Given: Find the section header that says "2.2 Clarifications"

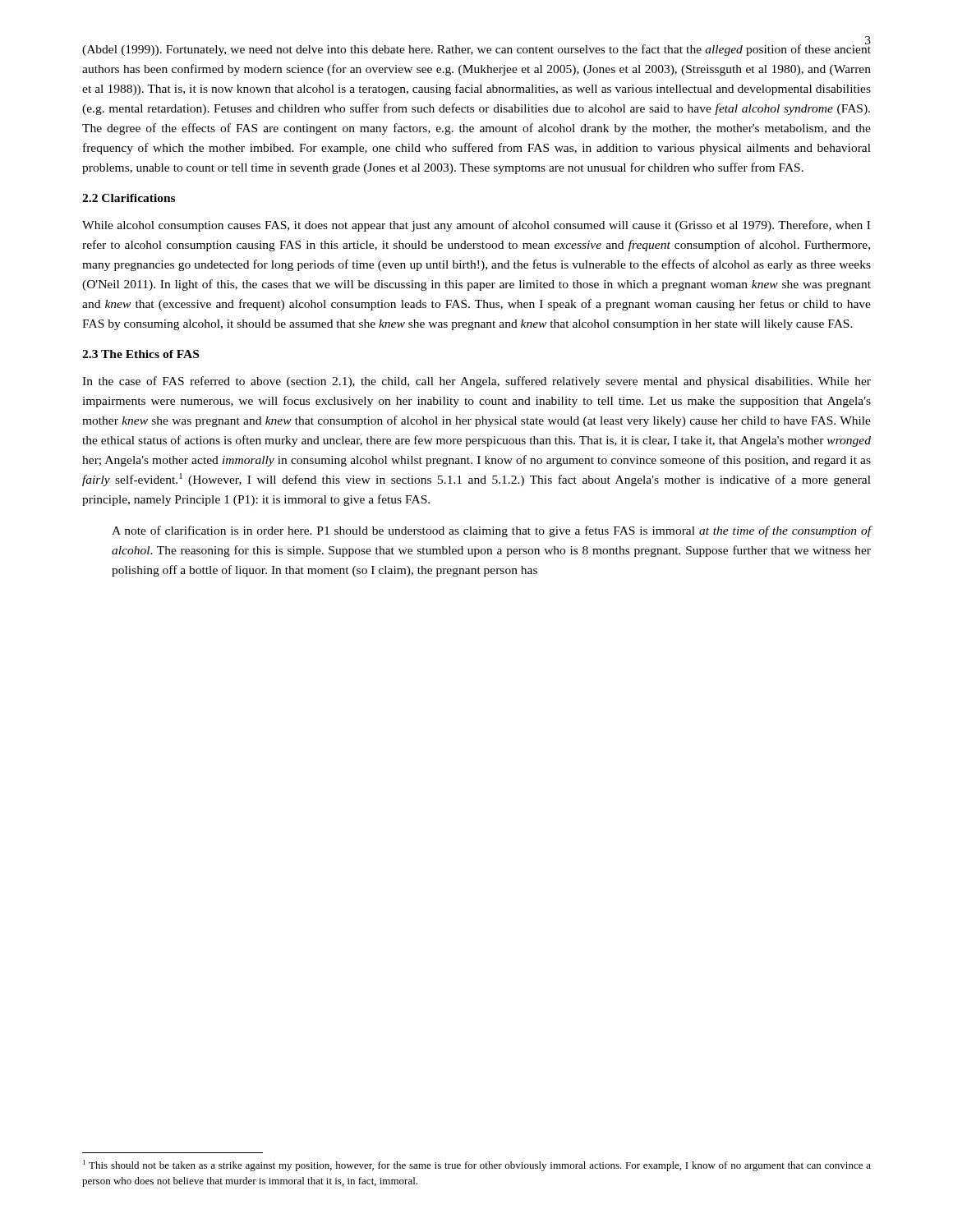Looking at the screenshot, I should pos(129,198).
